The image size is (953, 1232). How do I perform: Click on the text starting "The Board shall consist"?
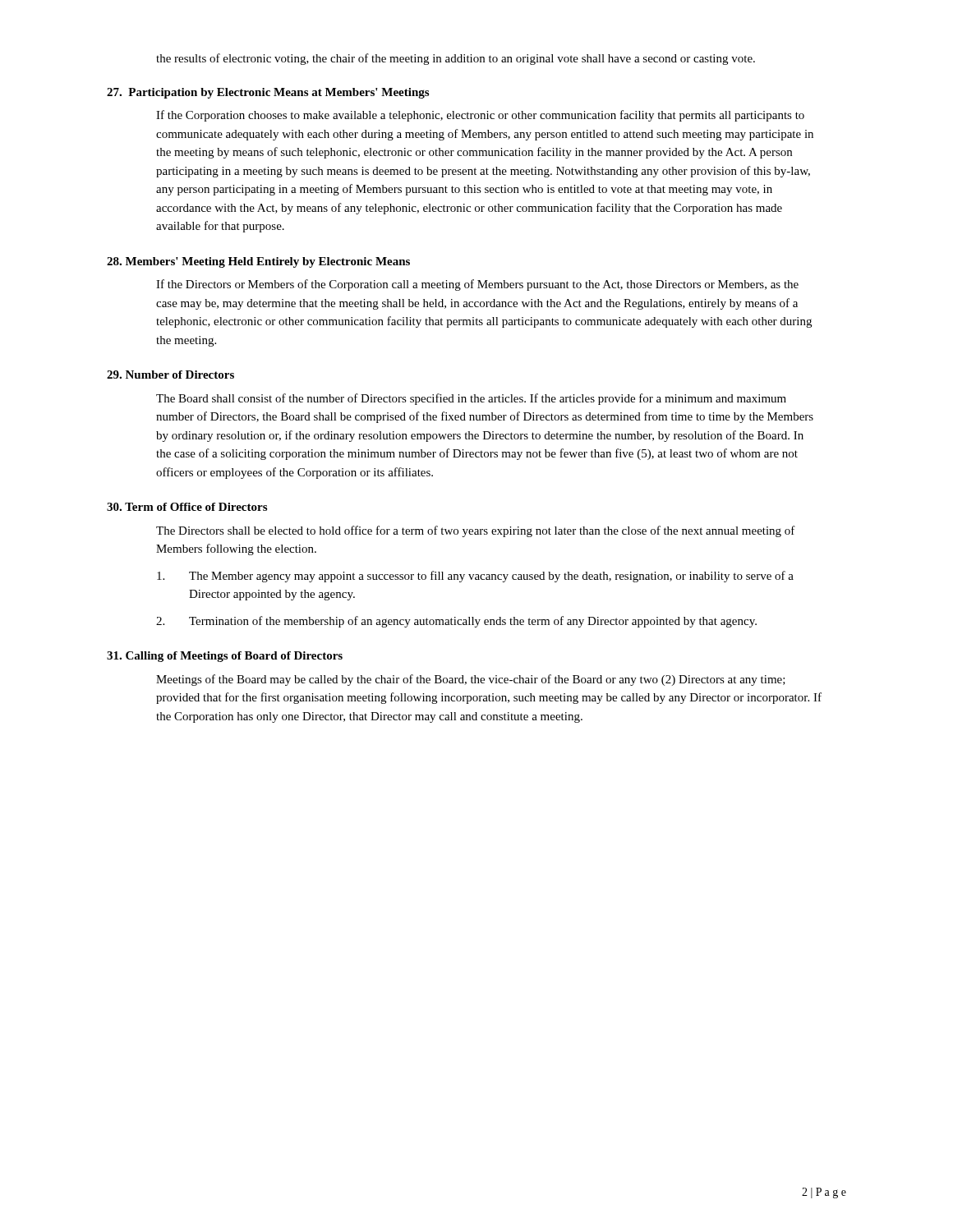[485, 435]
